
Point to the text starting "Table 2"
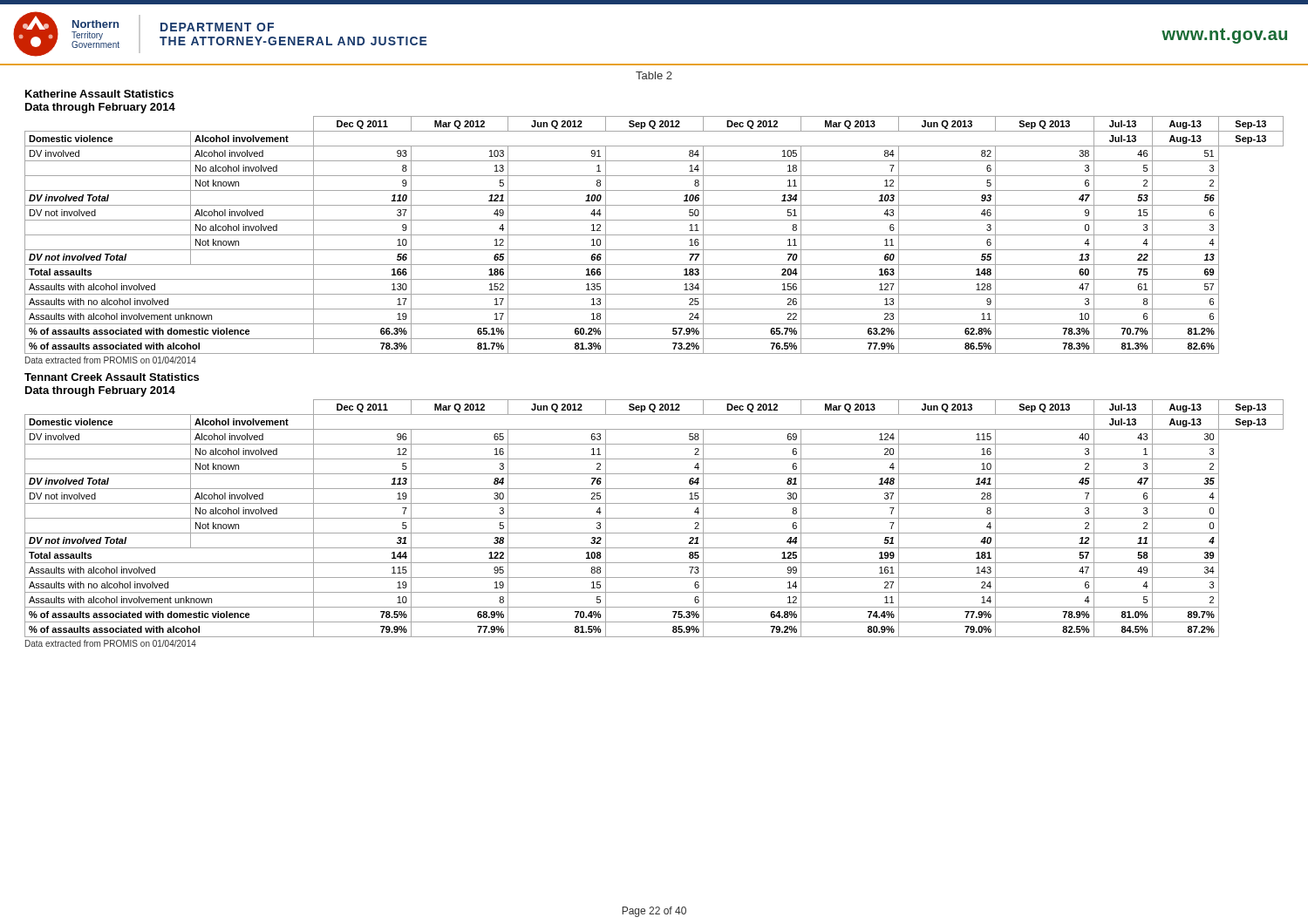coord(654,75)
